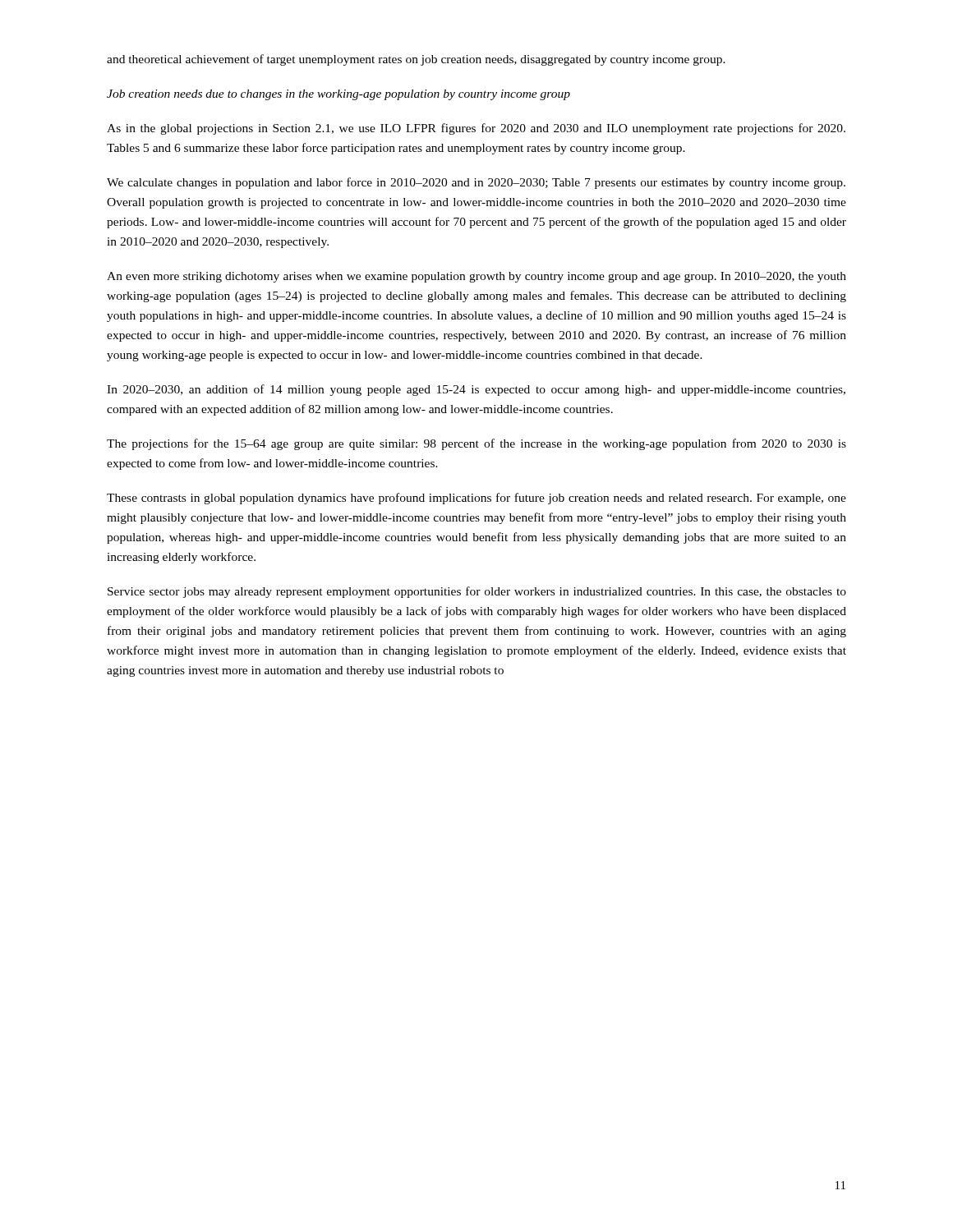Click on the passage starting "The projections for the 15–64 age"
The width and height of the screenshot is (953, 1232).
(x=476, y=453)
